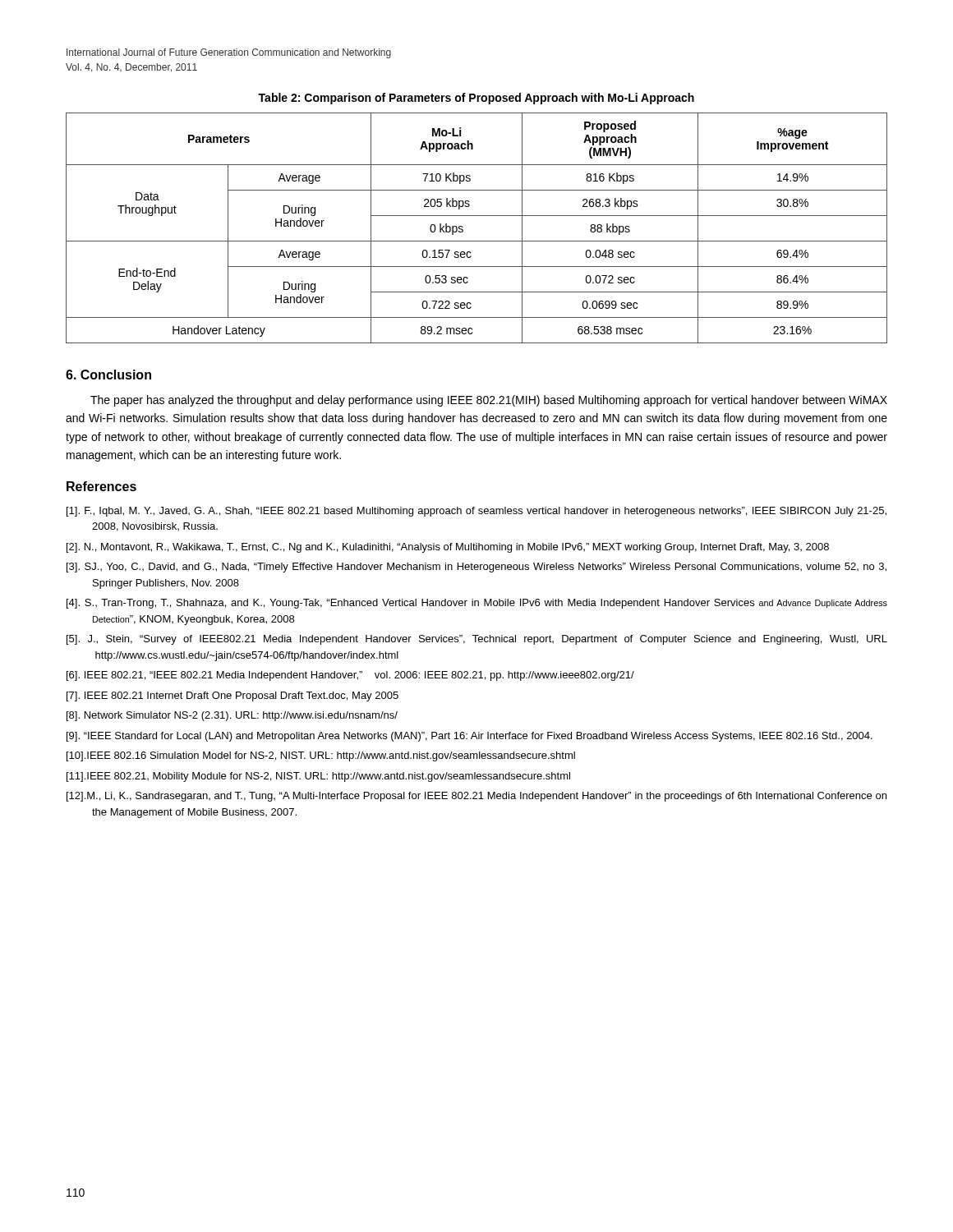Point to the text starting "[1]. F., Iqbal, M. Y., Javed, G."
Screen dimensions: 1232x953
point(476,518)
